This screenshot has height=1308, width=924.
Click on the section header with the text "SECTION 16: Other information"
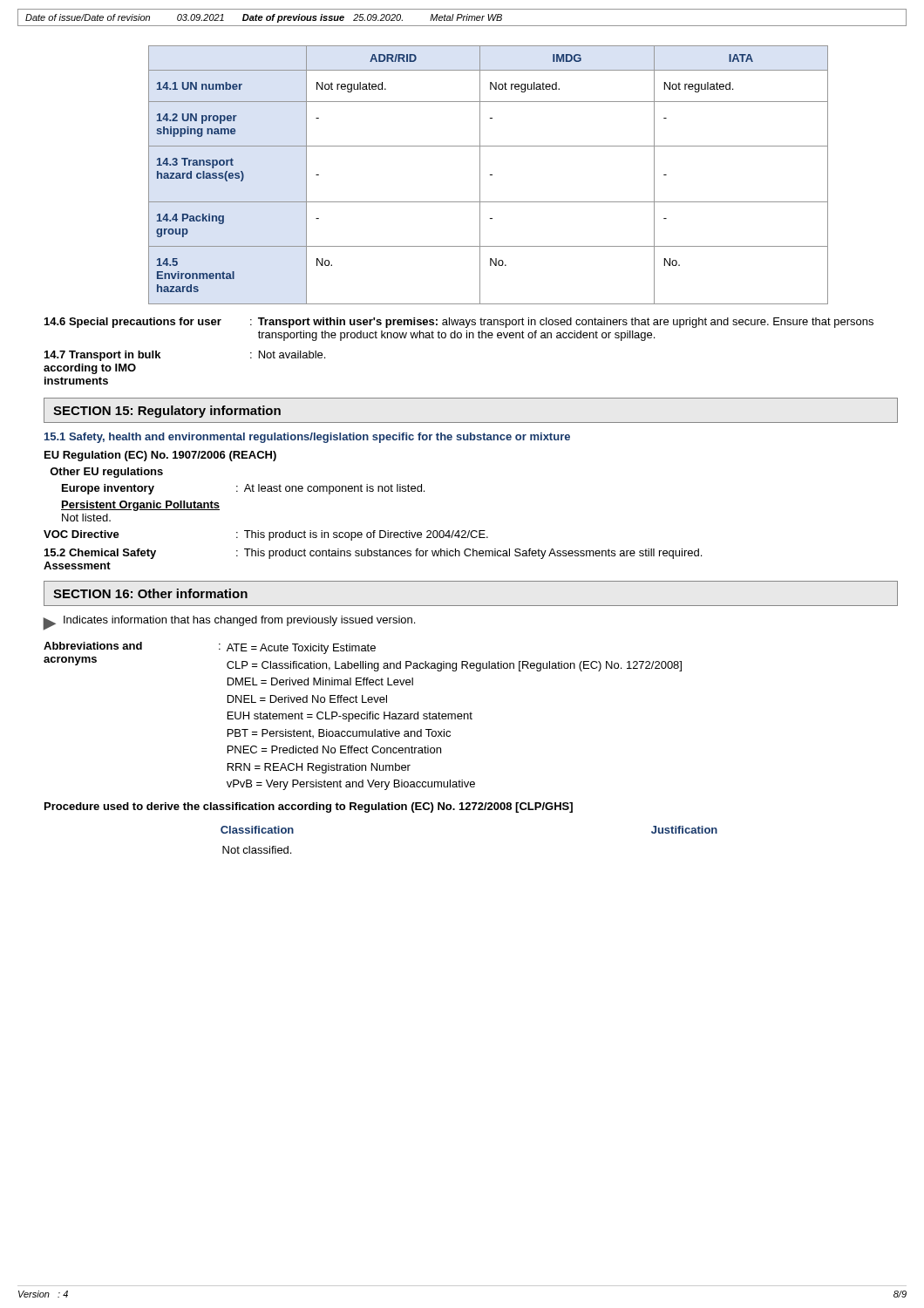tap(151, 593)
